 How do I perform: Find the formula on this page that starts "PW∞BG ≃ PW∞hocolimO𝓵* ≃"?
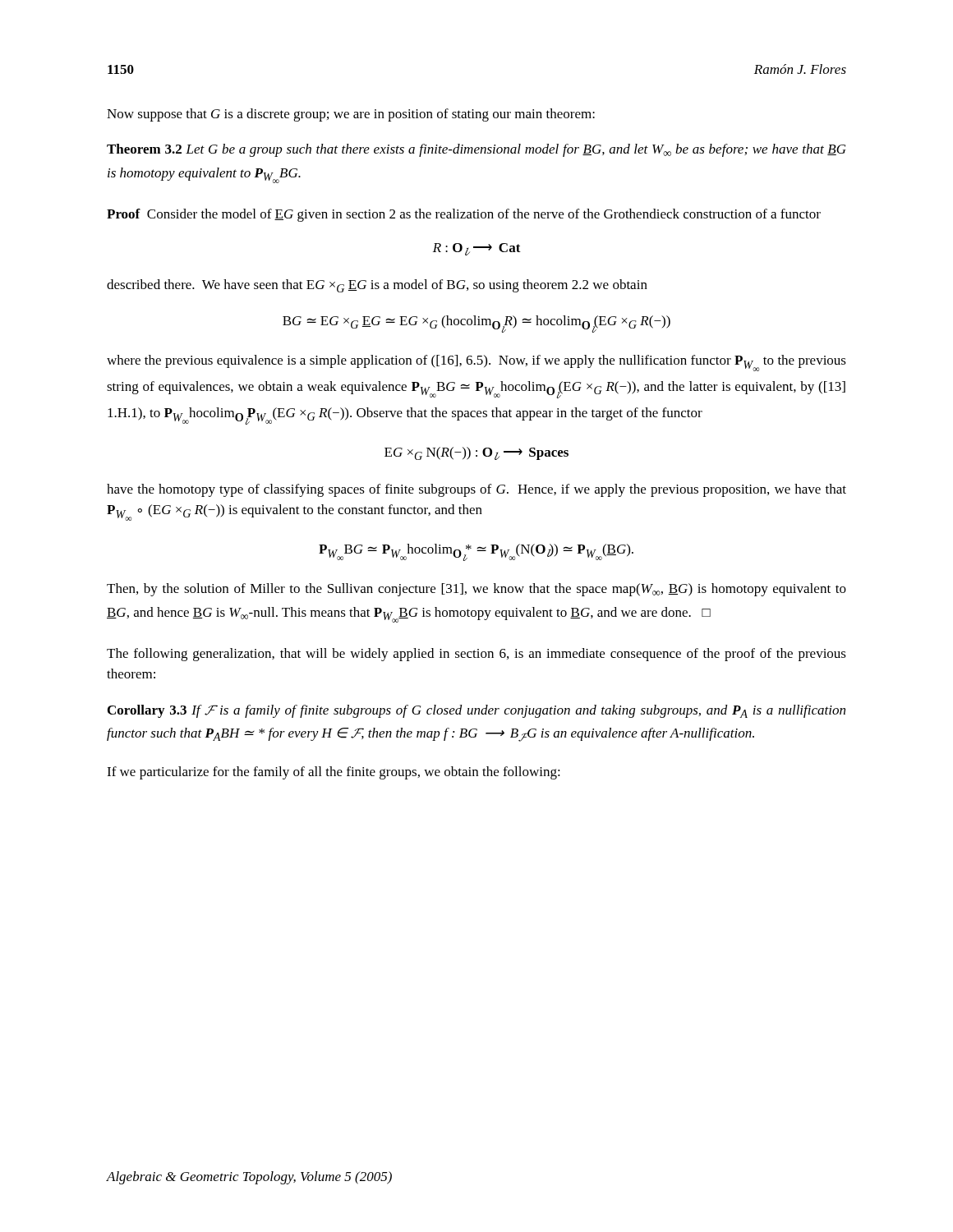pos(476,552)
